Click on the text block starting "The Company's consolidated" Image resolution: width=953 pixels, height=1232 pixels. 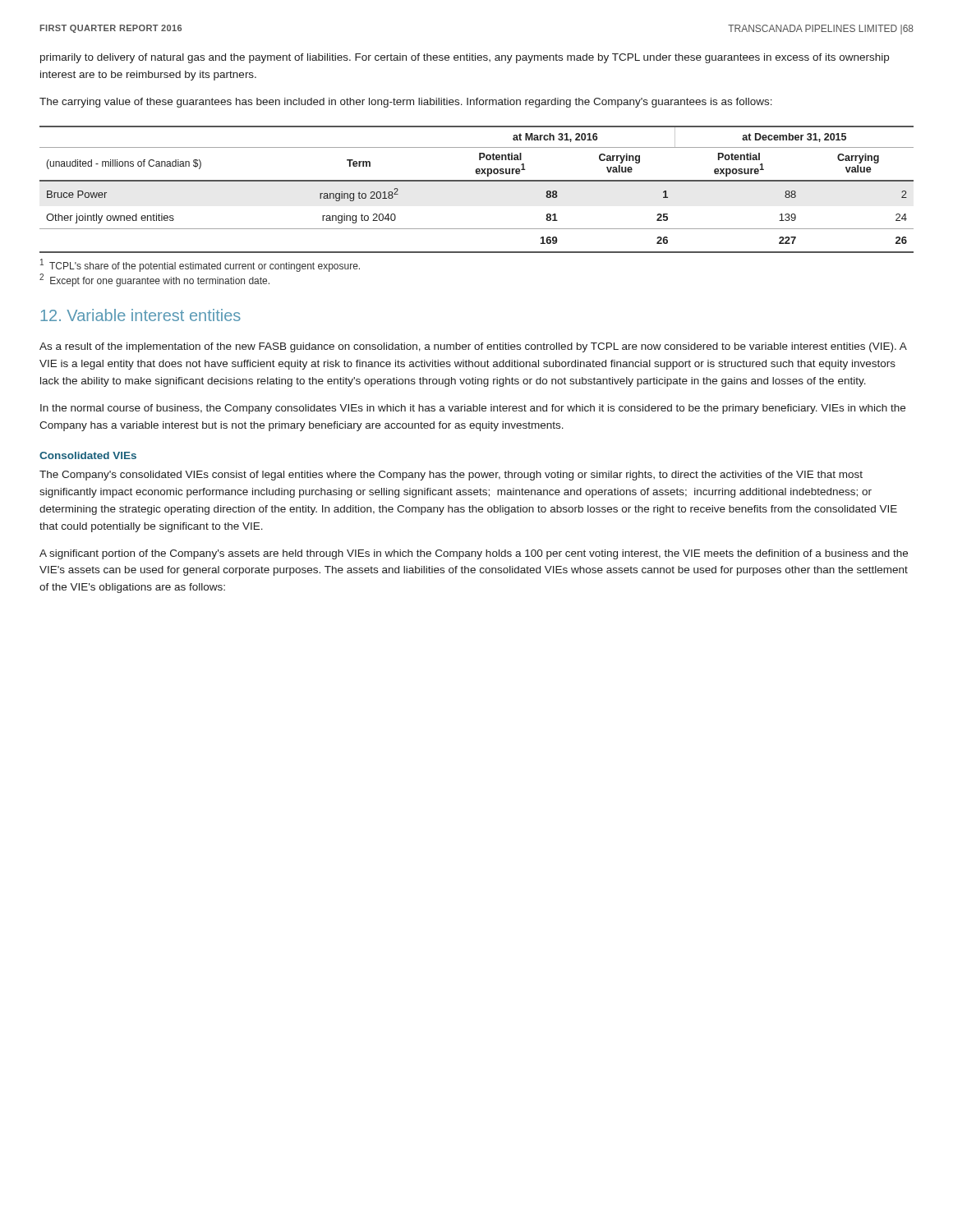pos(468,500)
